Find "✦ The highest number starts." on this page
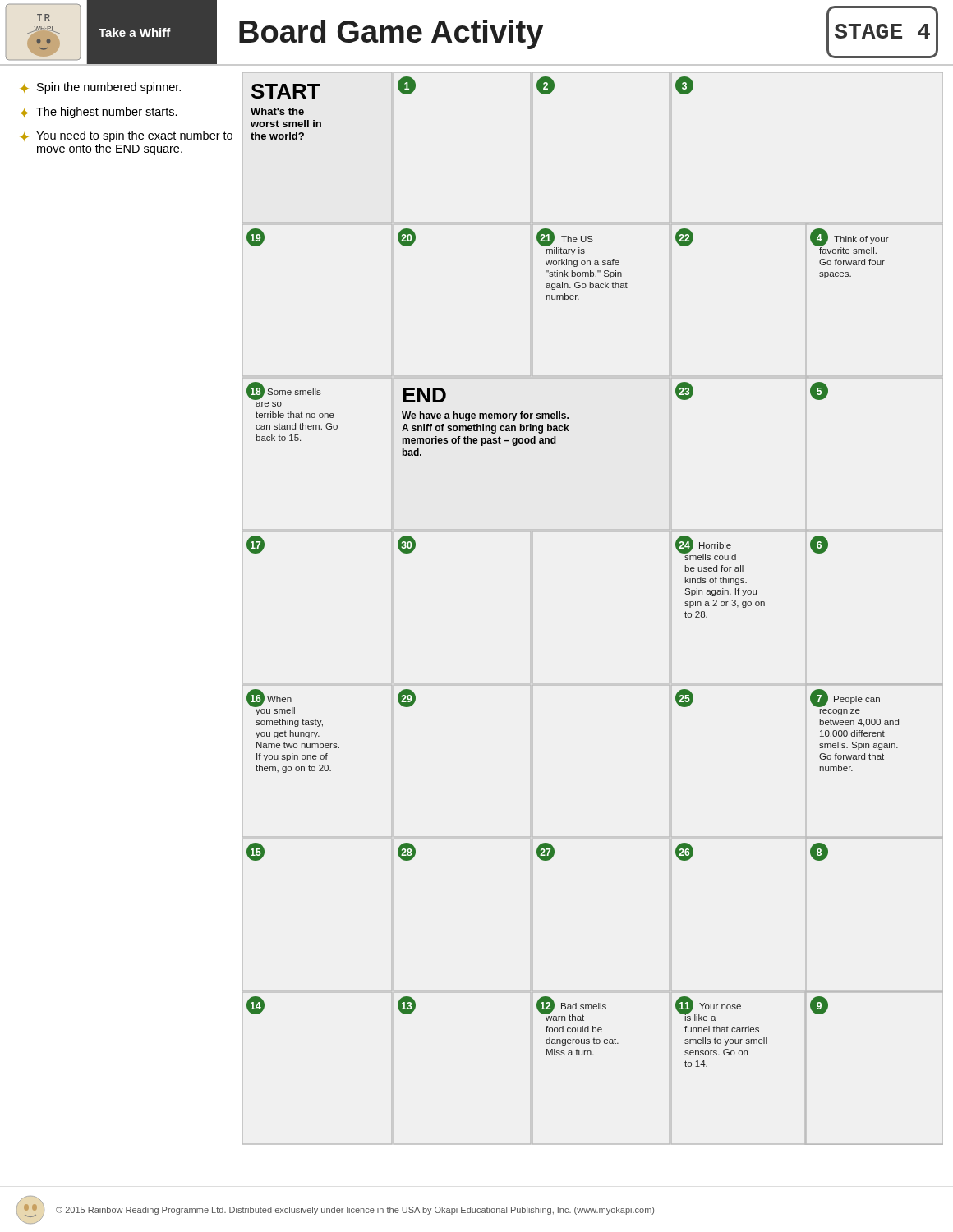This screenshot has width=953, height=1232. coord(98,114)
